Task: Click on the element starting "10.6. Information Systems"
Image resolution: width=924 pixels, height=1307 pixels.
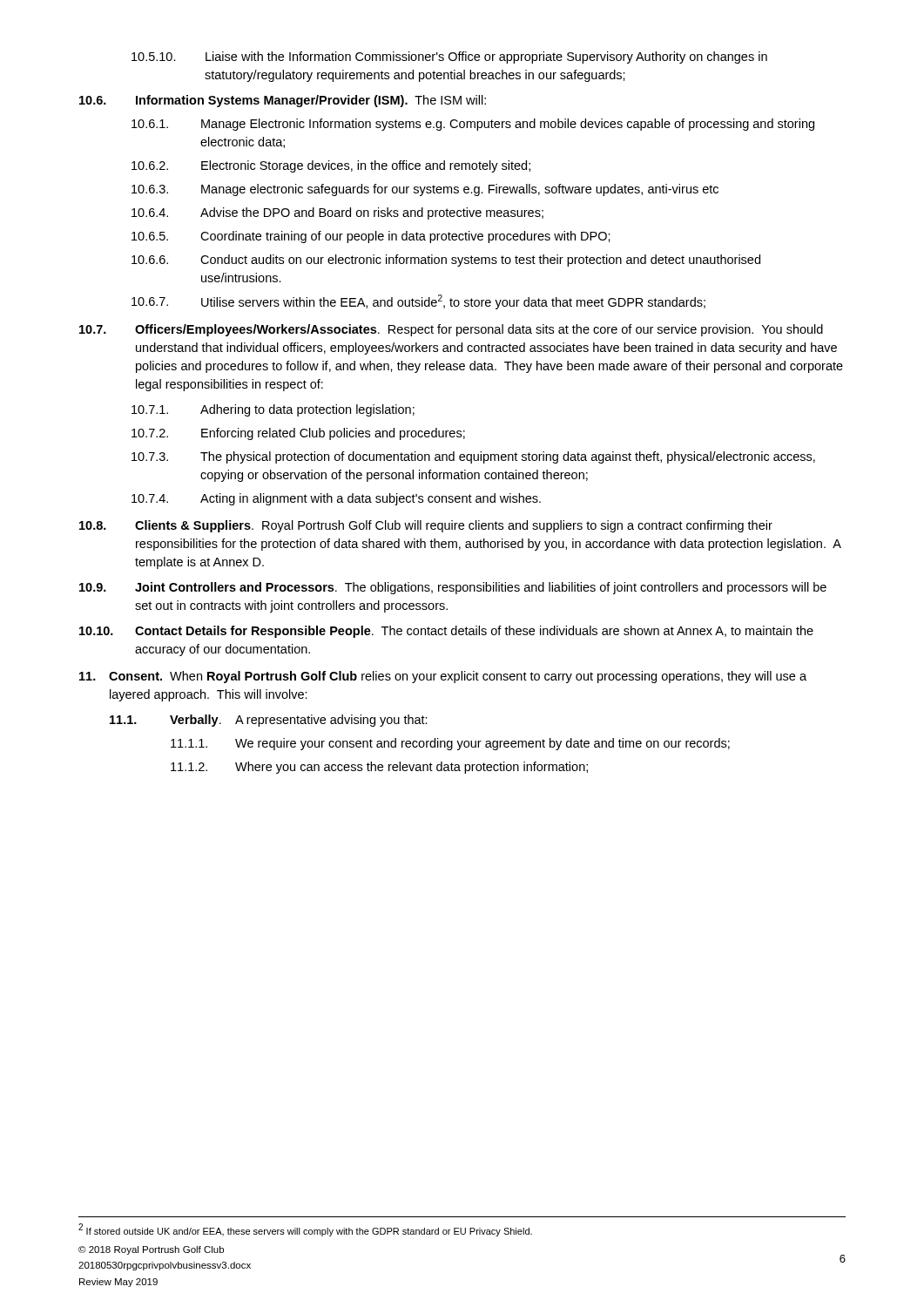Action: point(462,101)
